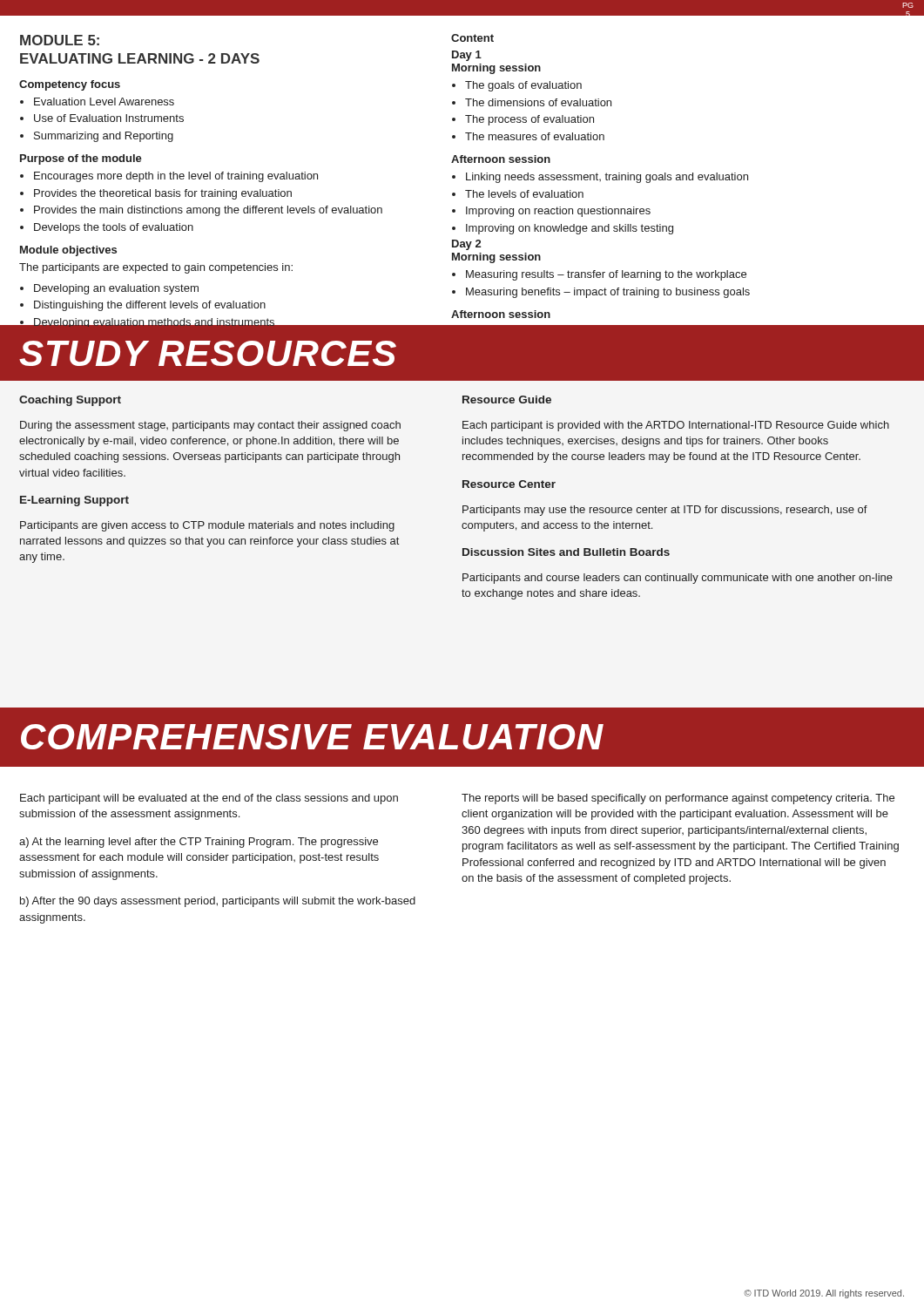Find the block on this page that starts "The levels of"
This screenshot has width=924, height=1307.
[525, 194]
